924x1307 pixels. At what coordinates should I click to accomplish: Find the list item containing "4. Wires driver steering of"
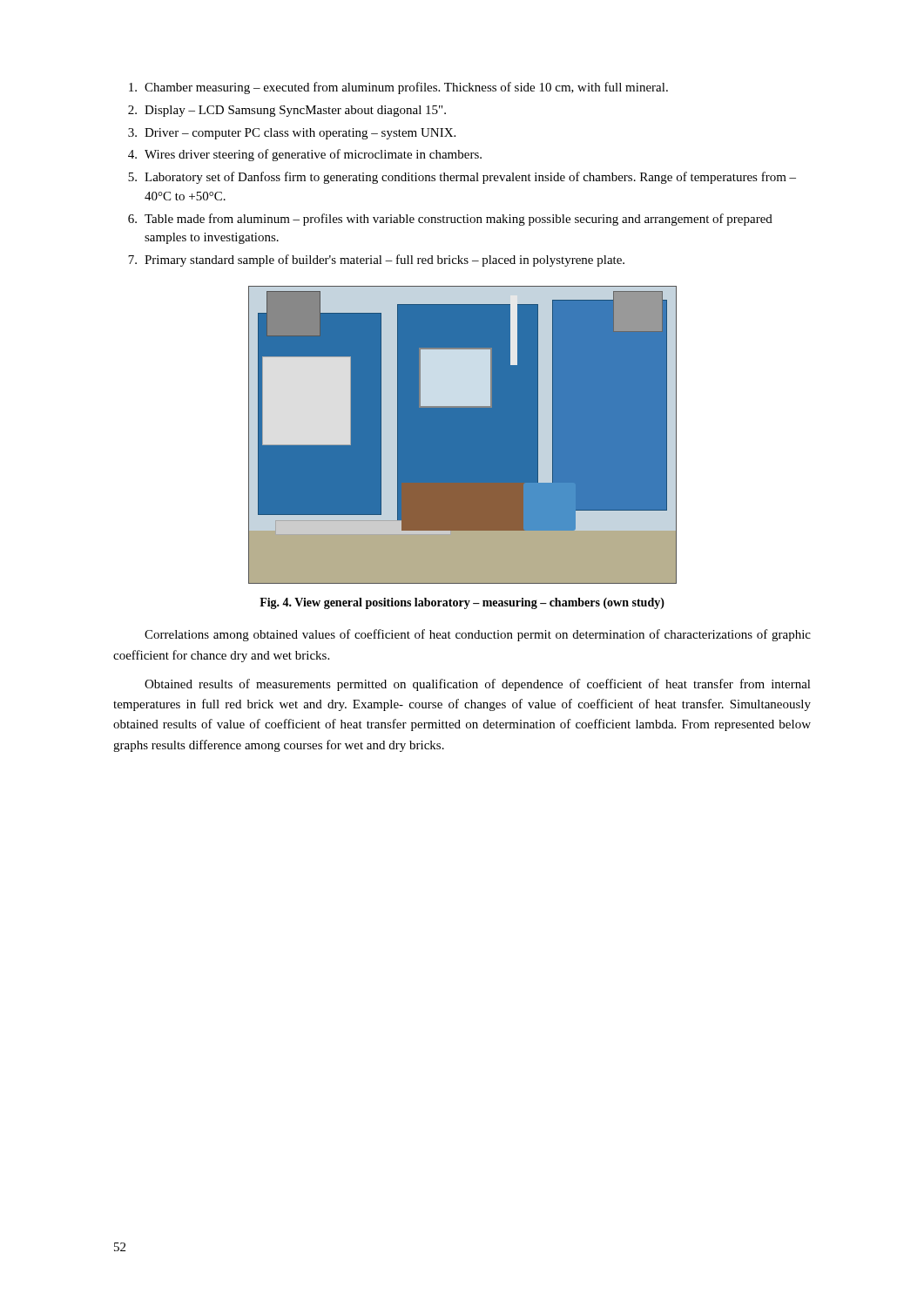(462, 155)
